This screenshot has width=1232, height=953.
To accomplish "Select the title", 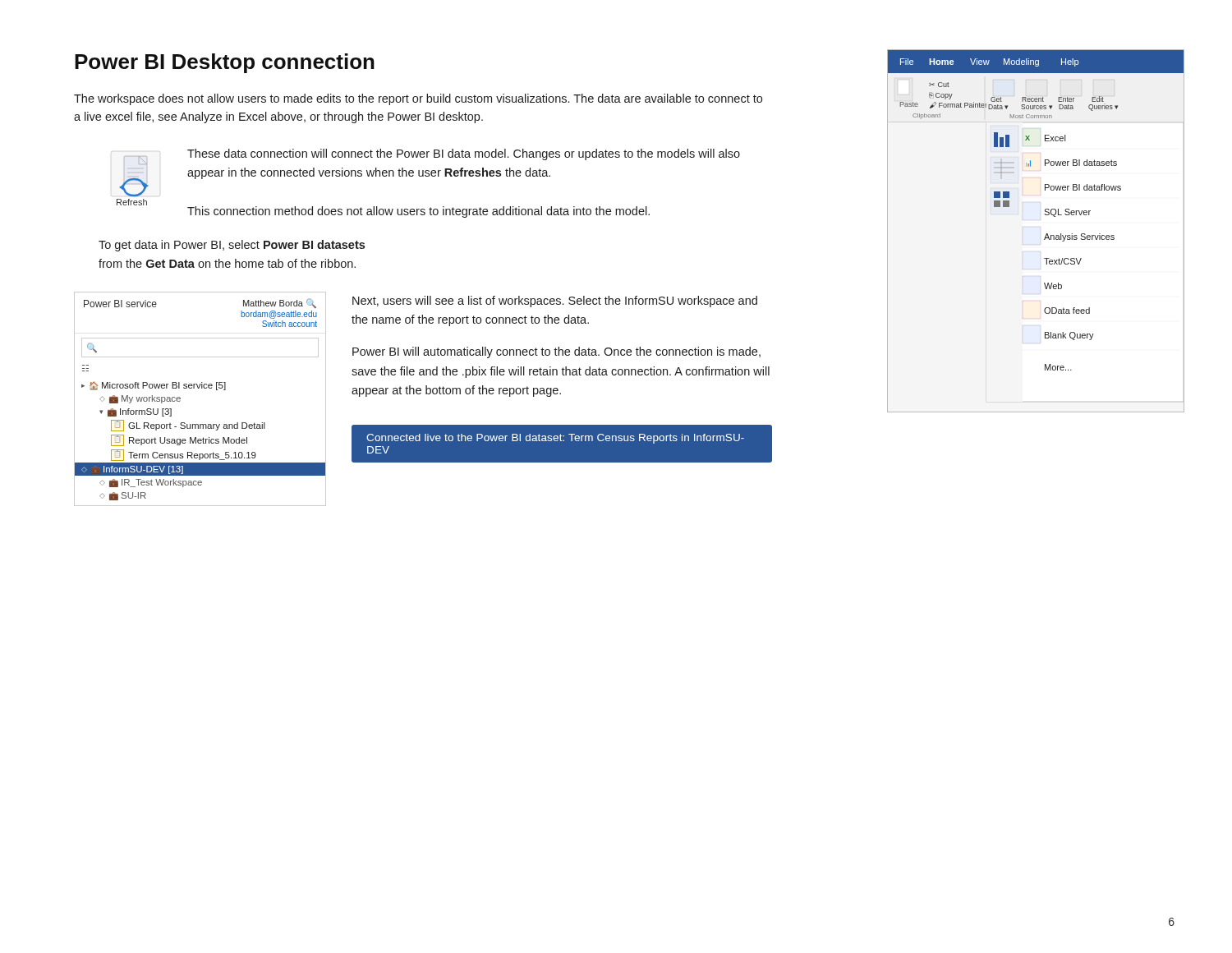I will (225, 62).
